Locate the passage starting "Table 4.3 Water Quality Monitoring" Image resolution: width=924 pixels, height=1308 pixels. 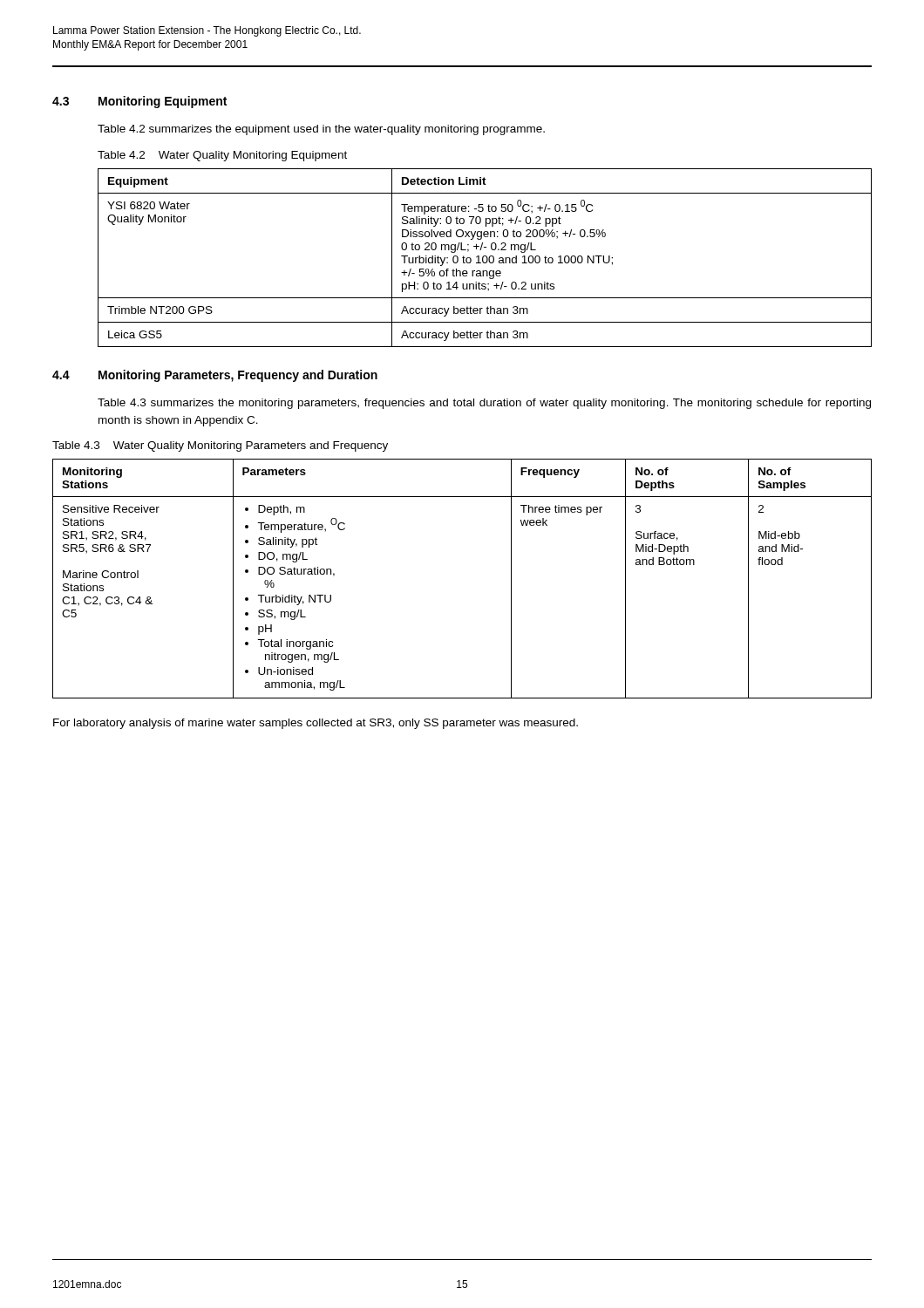(x=220, y=445)
